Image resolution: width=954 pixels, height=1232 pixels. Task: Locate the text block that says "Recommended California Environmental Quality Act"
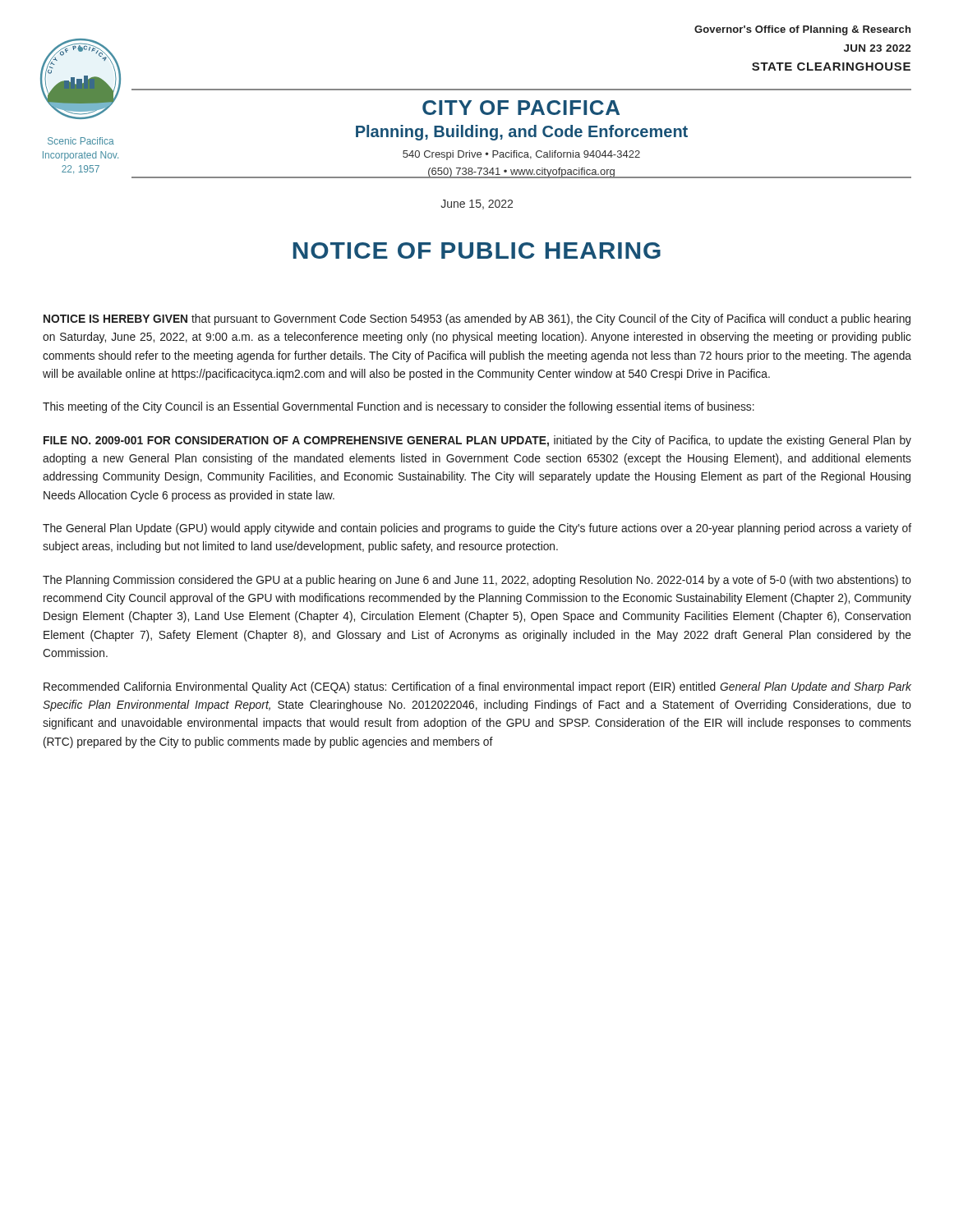tap(477, 714)
